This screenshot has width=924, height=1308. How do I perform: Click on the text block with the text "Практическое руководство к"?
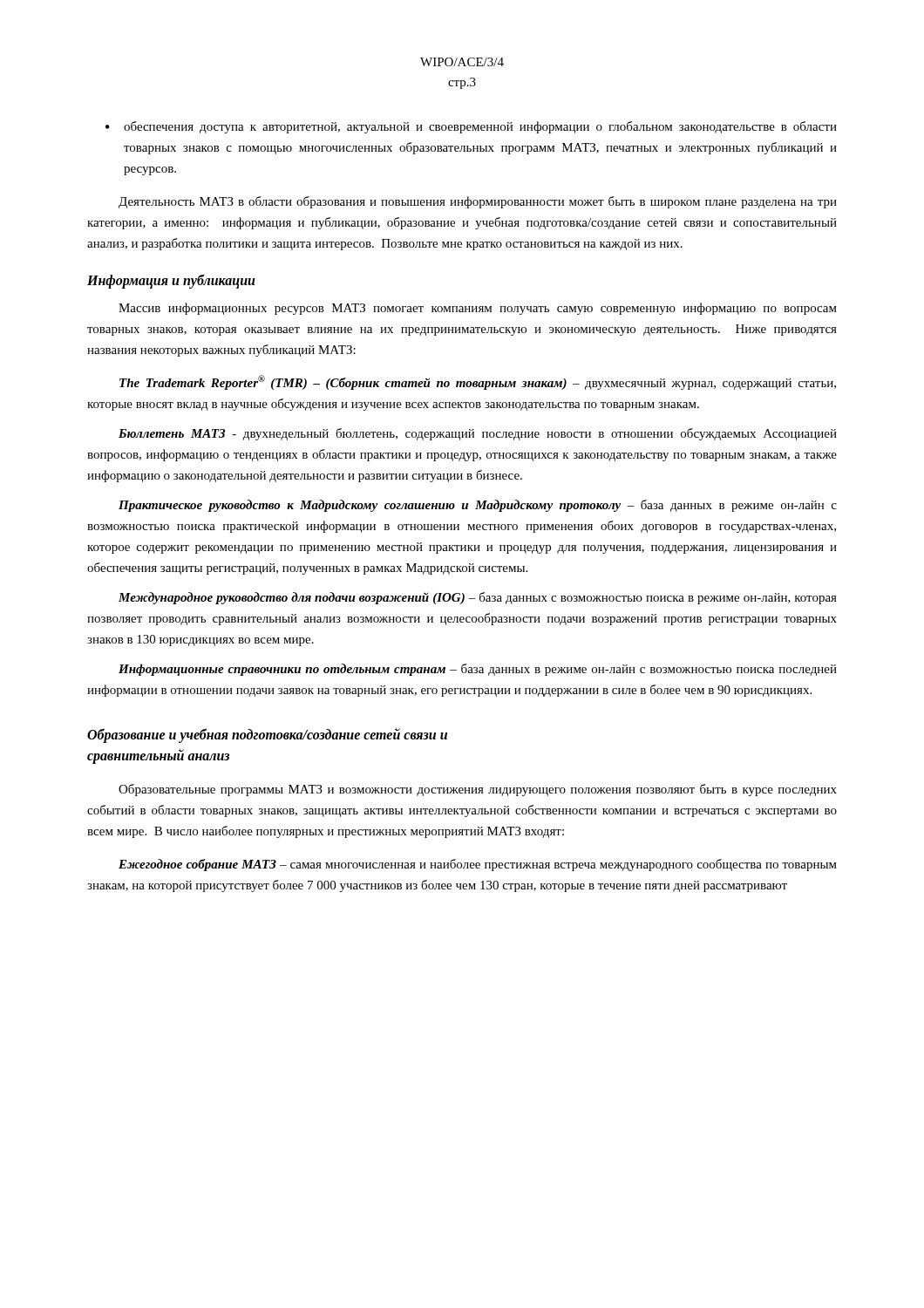pos(462,536)
